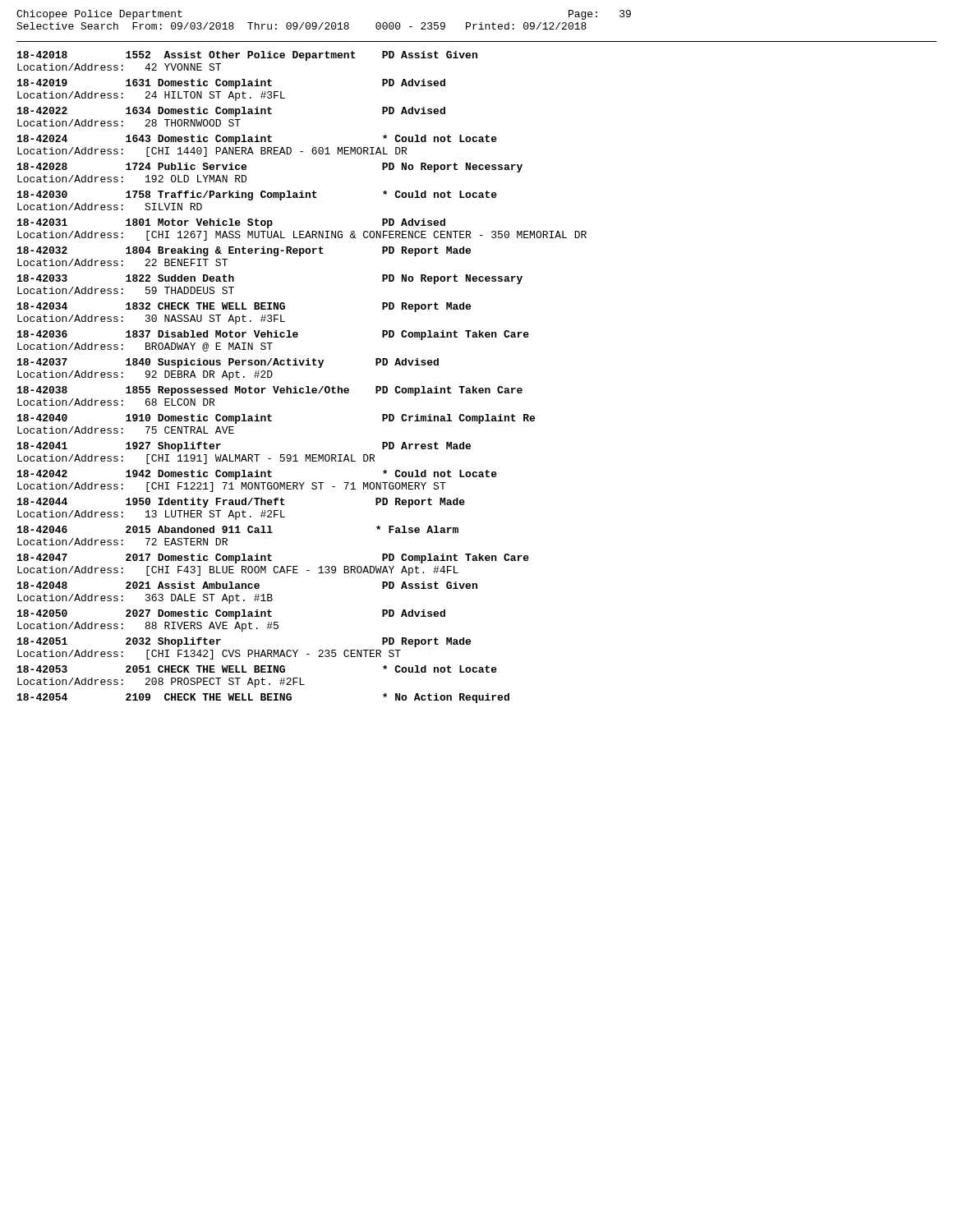Select the region starting "18-42019 1631 Domestic"
Screen dimensions: 1232x953
pyautogui.click(x=231, y=84)
